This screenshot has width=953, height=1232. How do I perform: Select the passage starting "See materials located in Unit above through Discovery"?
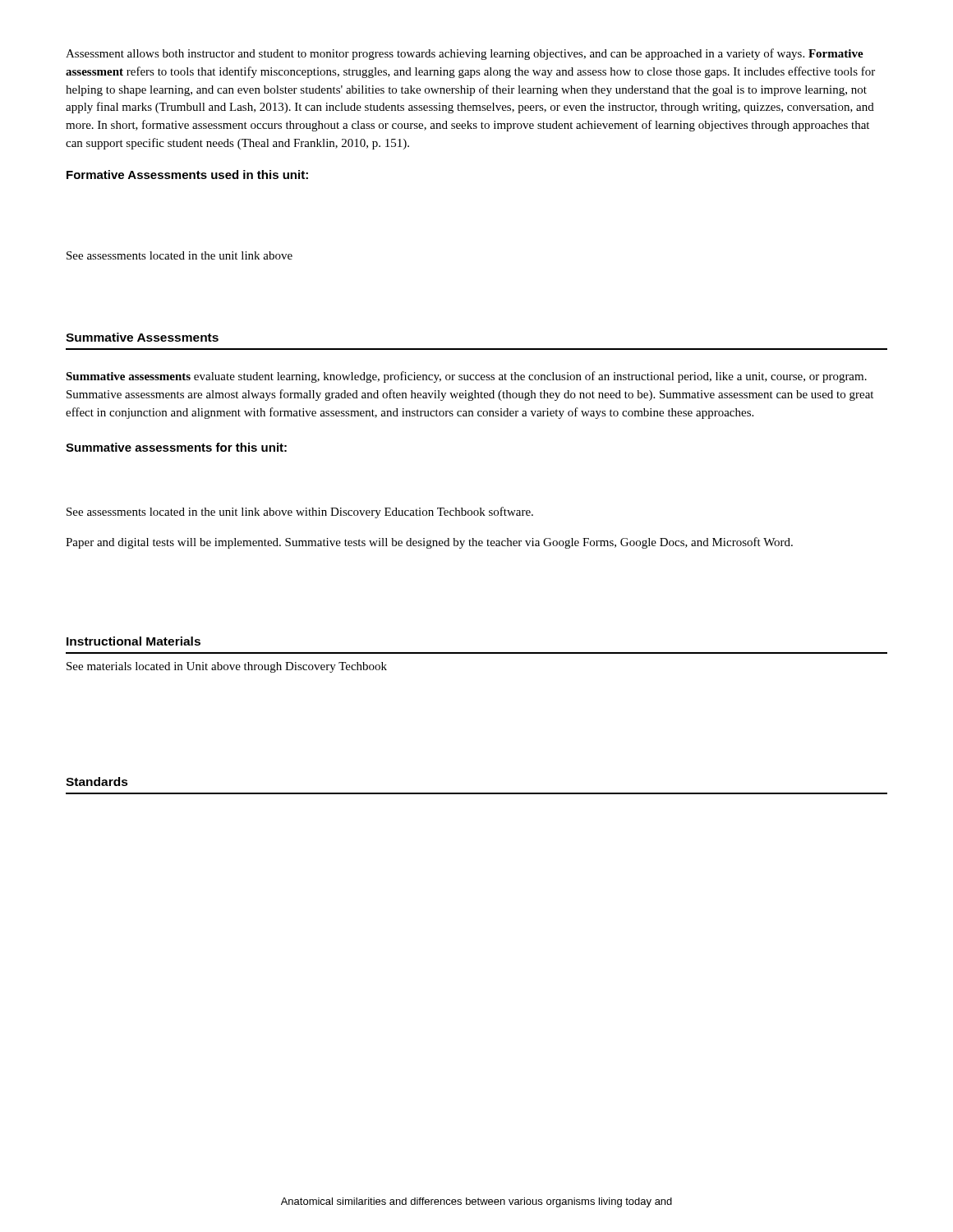pyautogui.click(x=226, y=666)
